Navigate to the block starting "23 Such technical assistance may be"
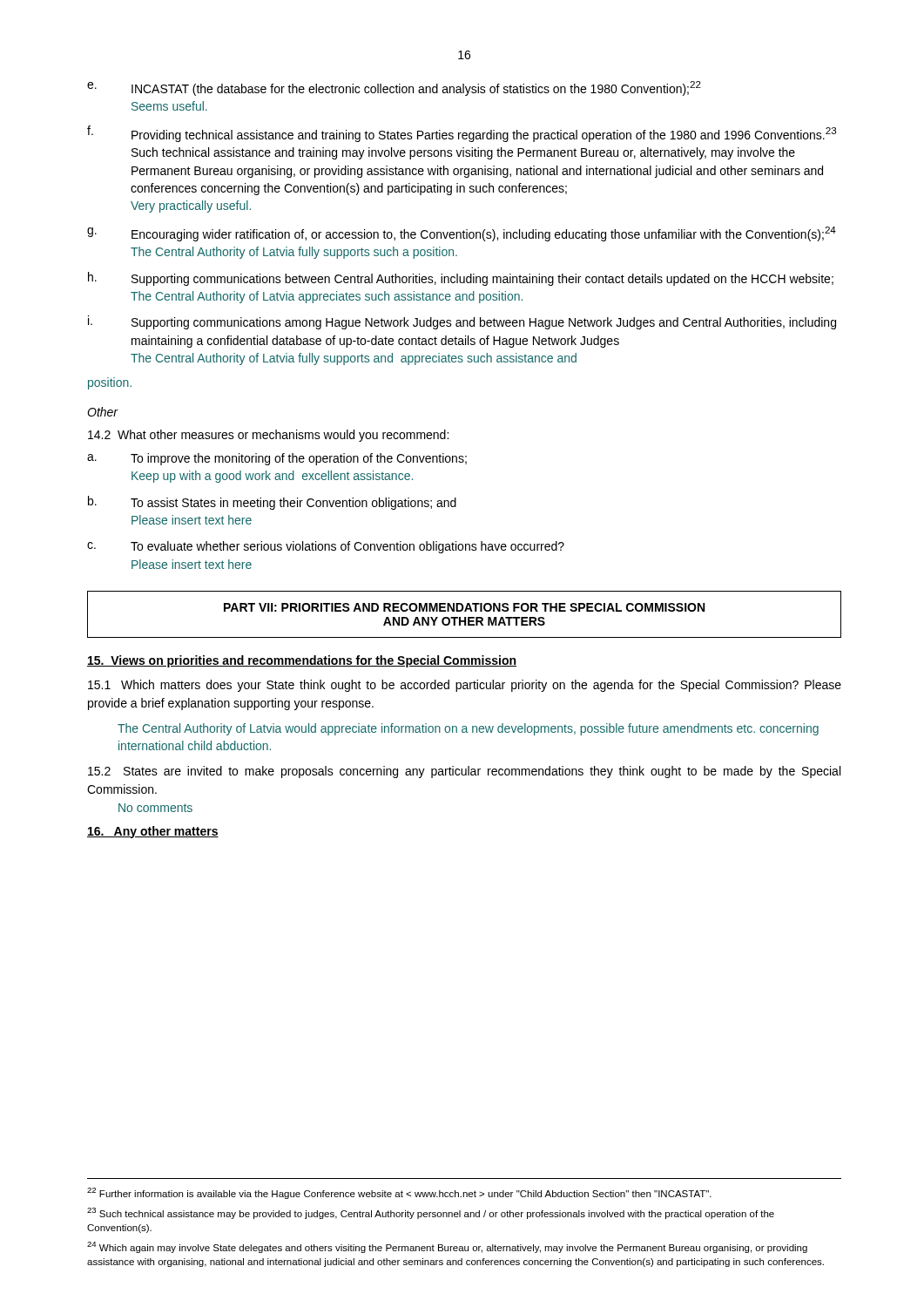 (x=431, y=1219)
